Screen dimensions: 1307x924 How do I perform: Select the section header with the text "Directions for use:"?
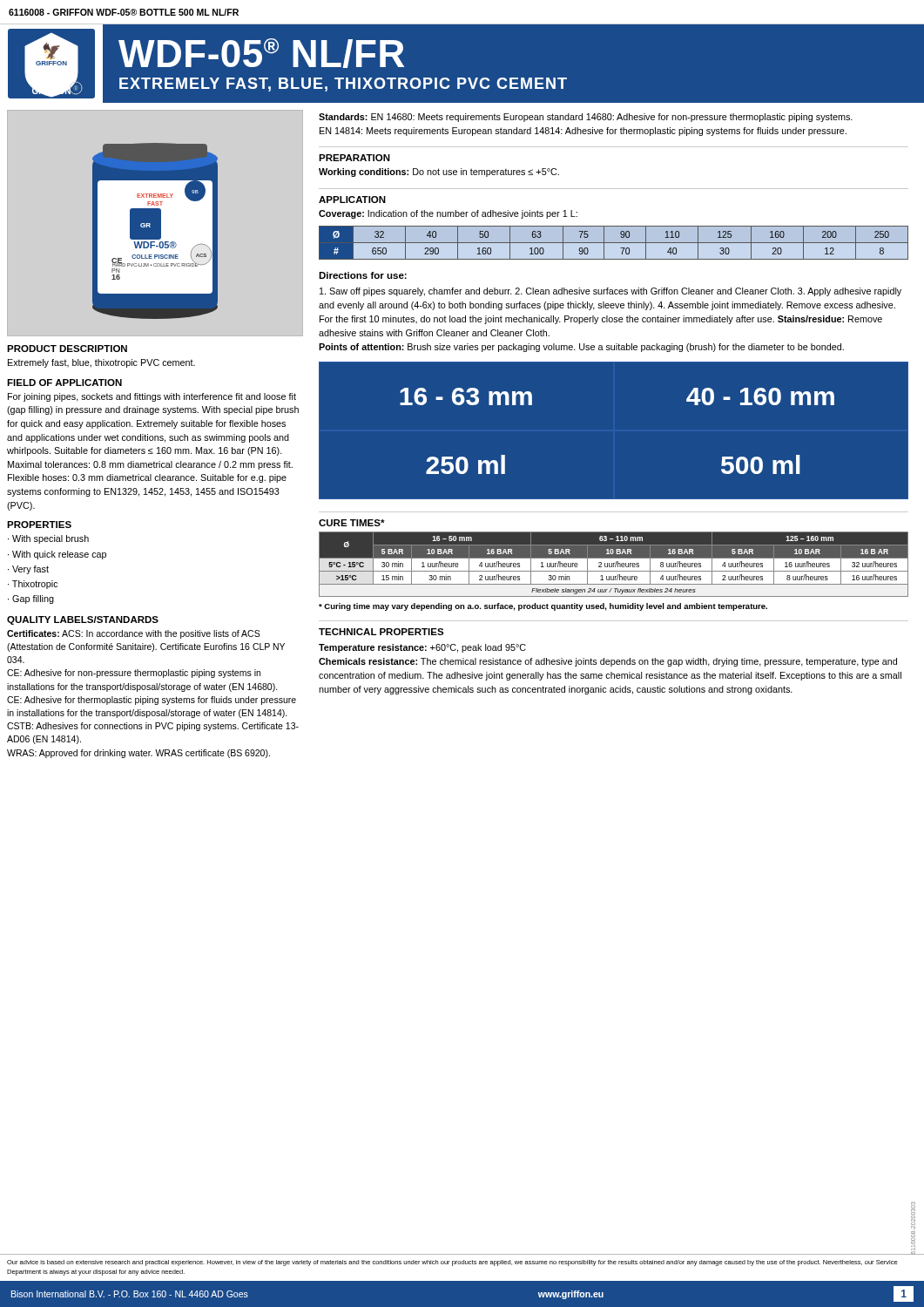click(x=363, y=275)
